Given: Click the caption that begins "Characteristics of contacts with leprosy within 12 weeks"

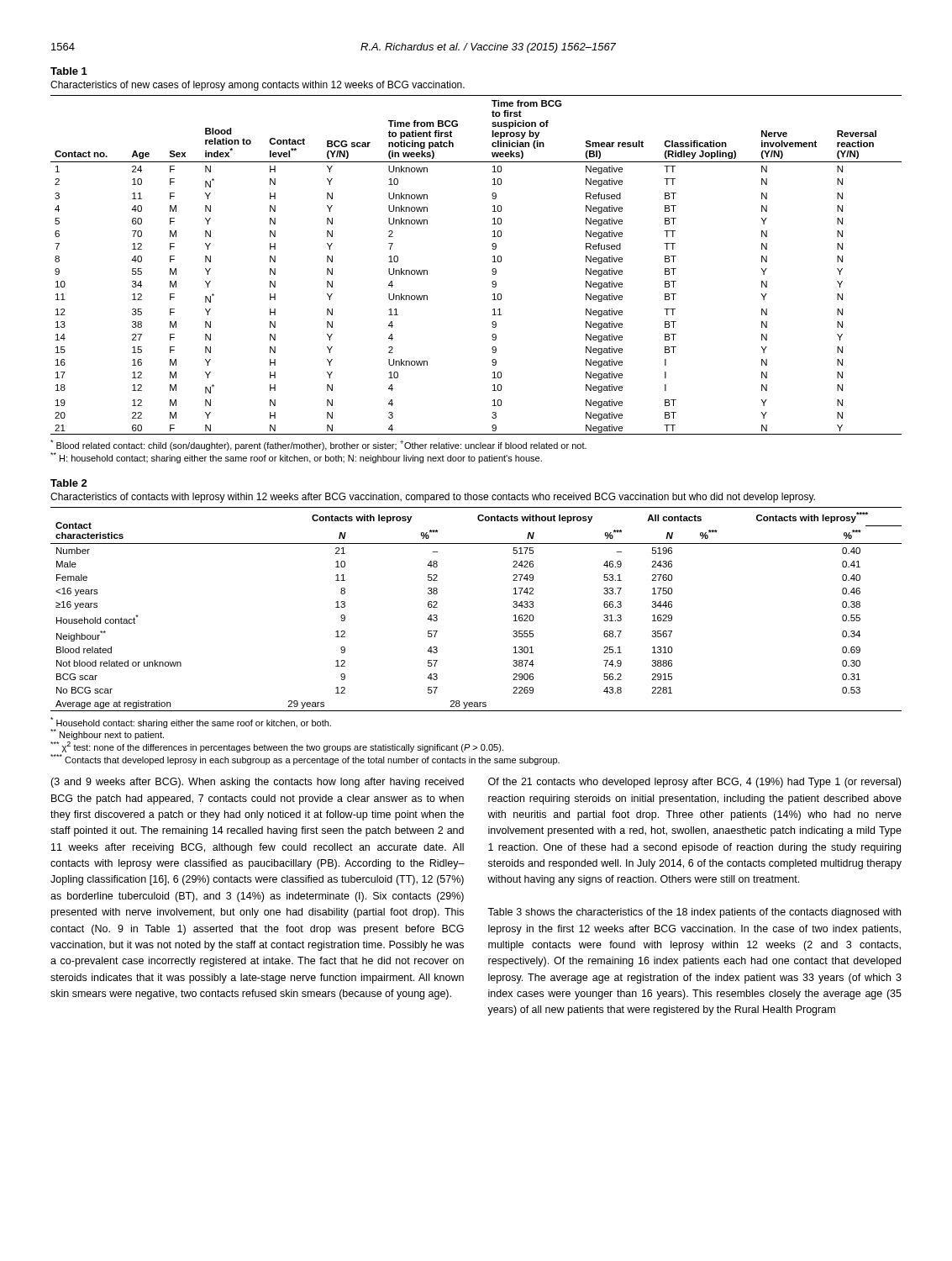Looking at the screenshot, I should 433,497.
